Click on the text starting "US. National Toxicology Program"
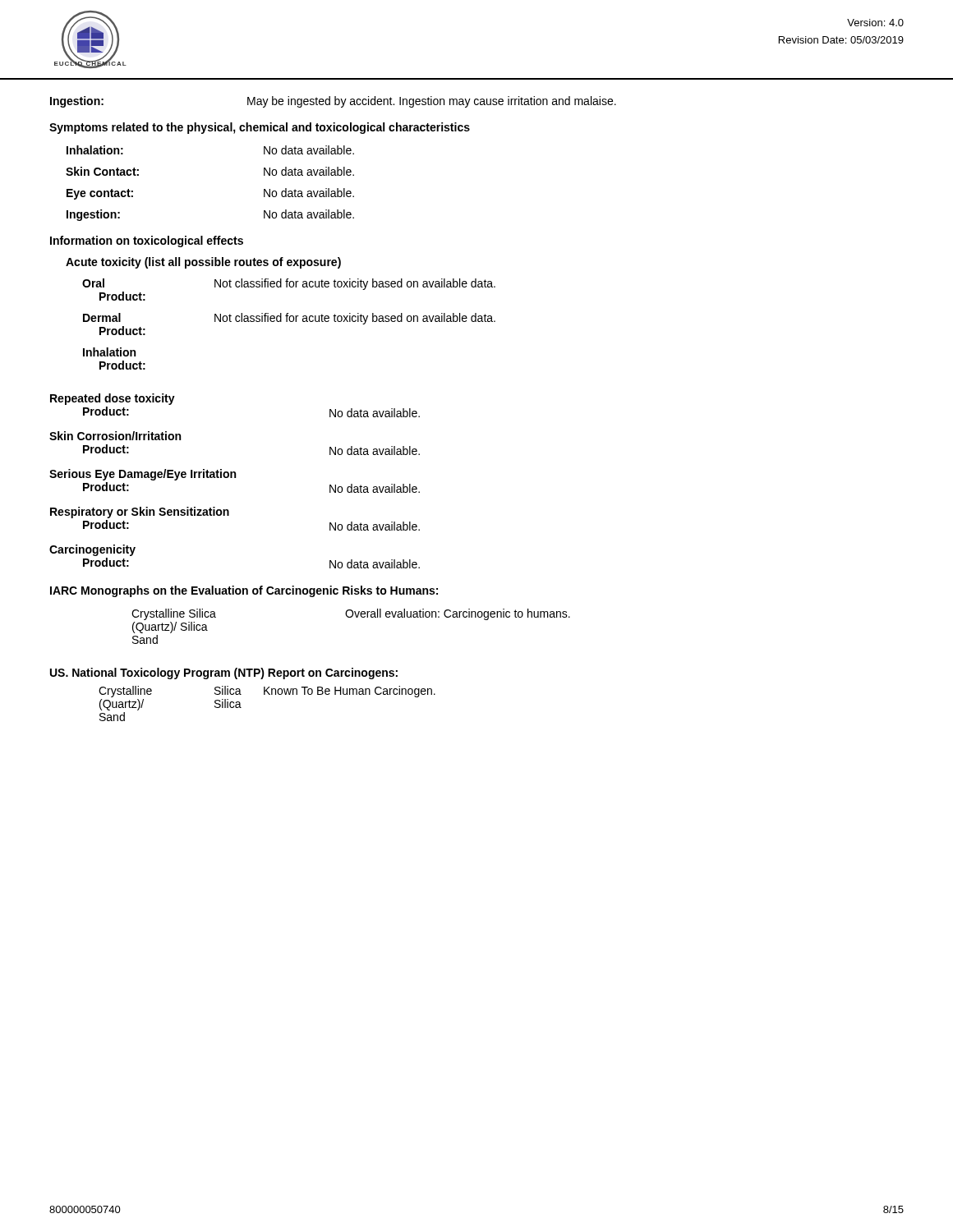 click(224, 673)
